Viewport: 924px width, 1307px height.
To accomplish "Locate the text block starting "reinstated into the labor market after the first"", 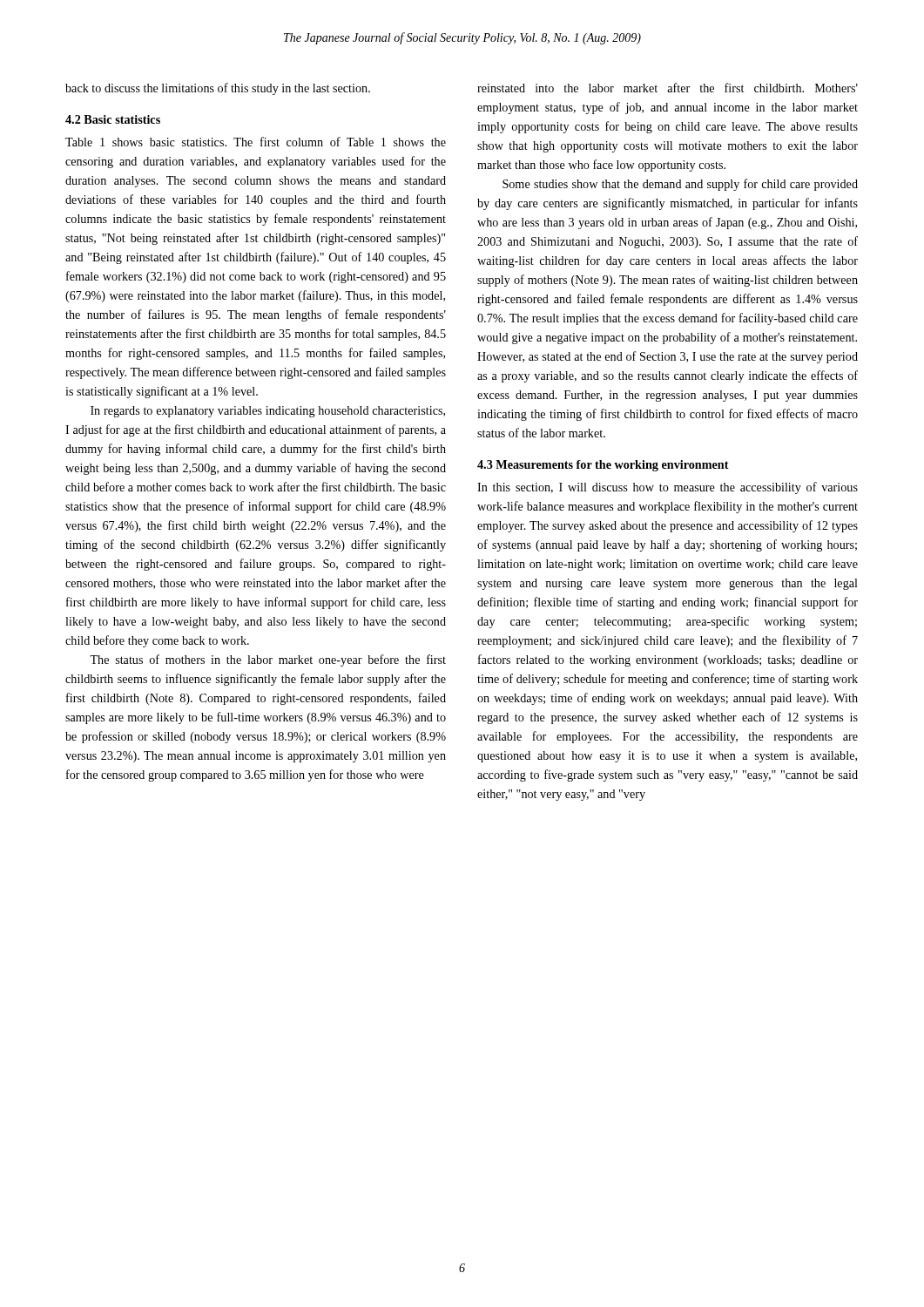I will click(x=668, y=261).
